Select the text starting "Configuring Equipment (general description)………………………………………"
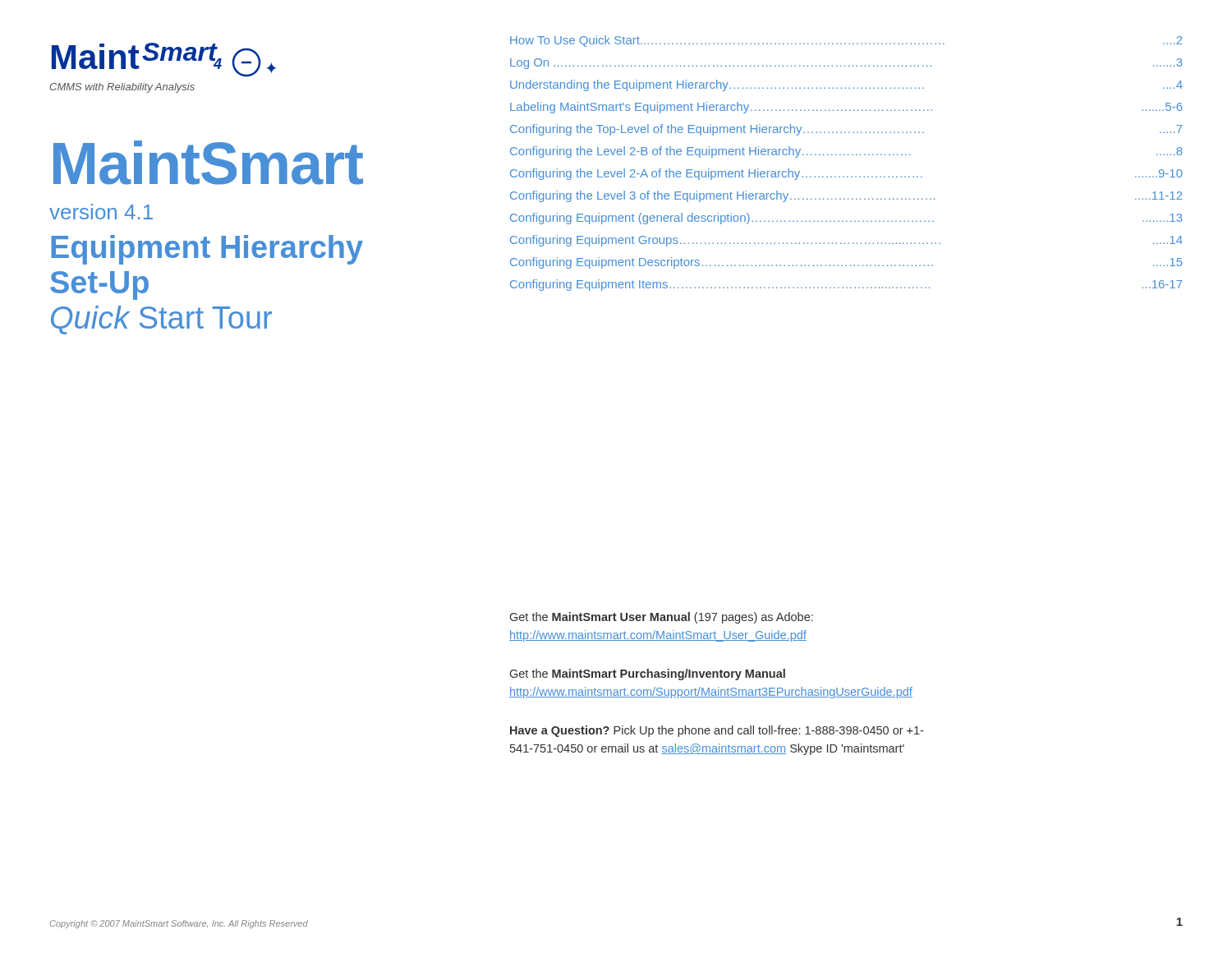The image size is (1232, 953). click(846, 217)
